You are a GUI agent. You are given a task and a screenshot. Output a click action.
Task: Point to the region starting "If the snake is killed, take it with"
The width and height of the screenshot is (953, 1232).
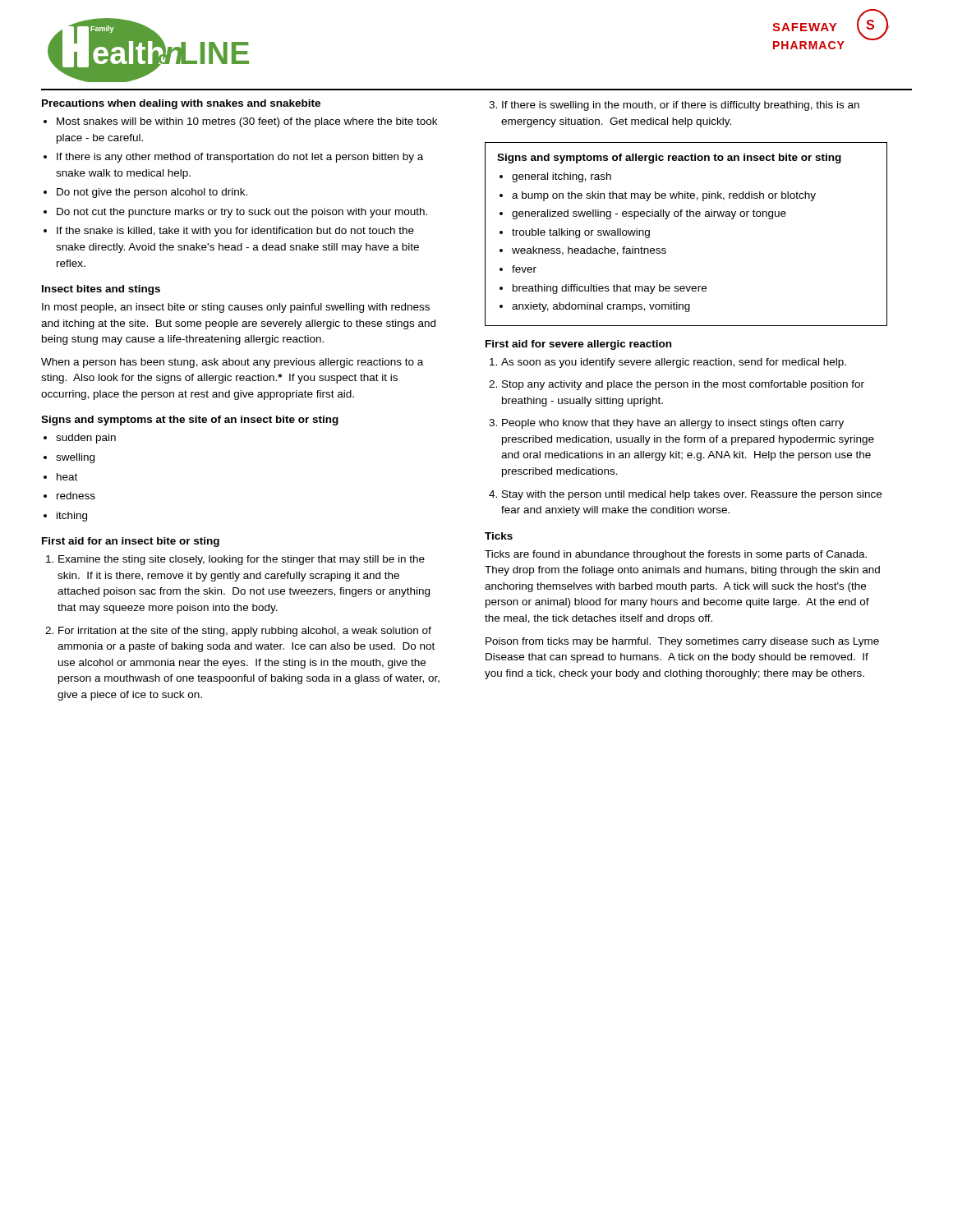click(238, 247)
